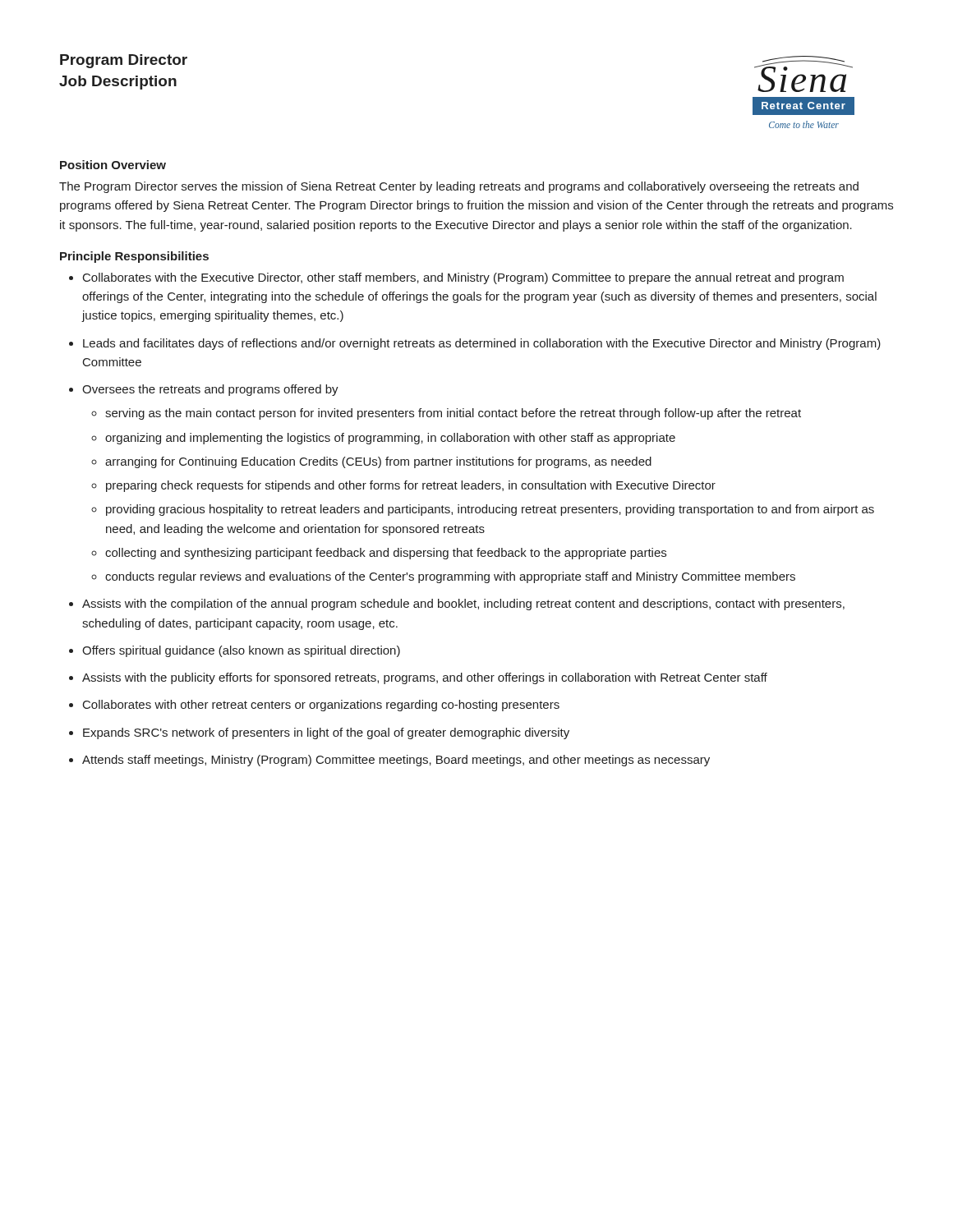Viewport: 953px width, 1232px height.
Task: Select the list item that reads "serving as the main"
Action: (x=453, y=413)
